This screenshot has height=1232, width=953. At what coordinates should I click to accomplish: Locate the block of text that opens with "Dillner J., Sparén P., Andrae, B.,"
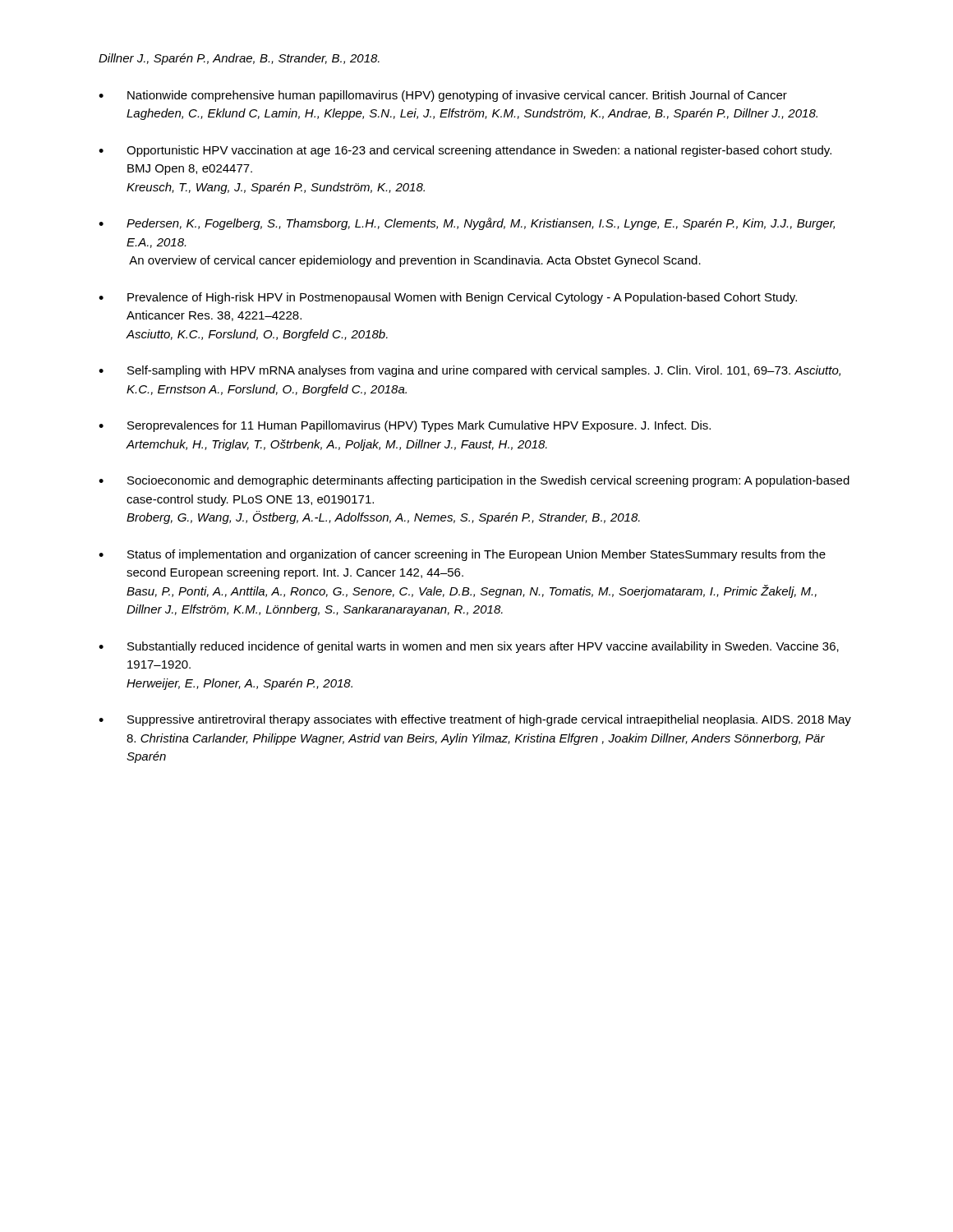[x=240, y=58]
